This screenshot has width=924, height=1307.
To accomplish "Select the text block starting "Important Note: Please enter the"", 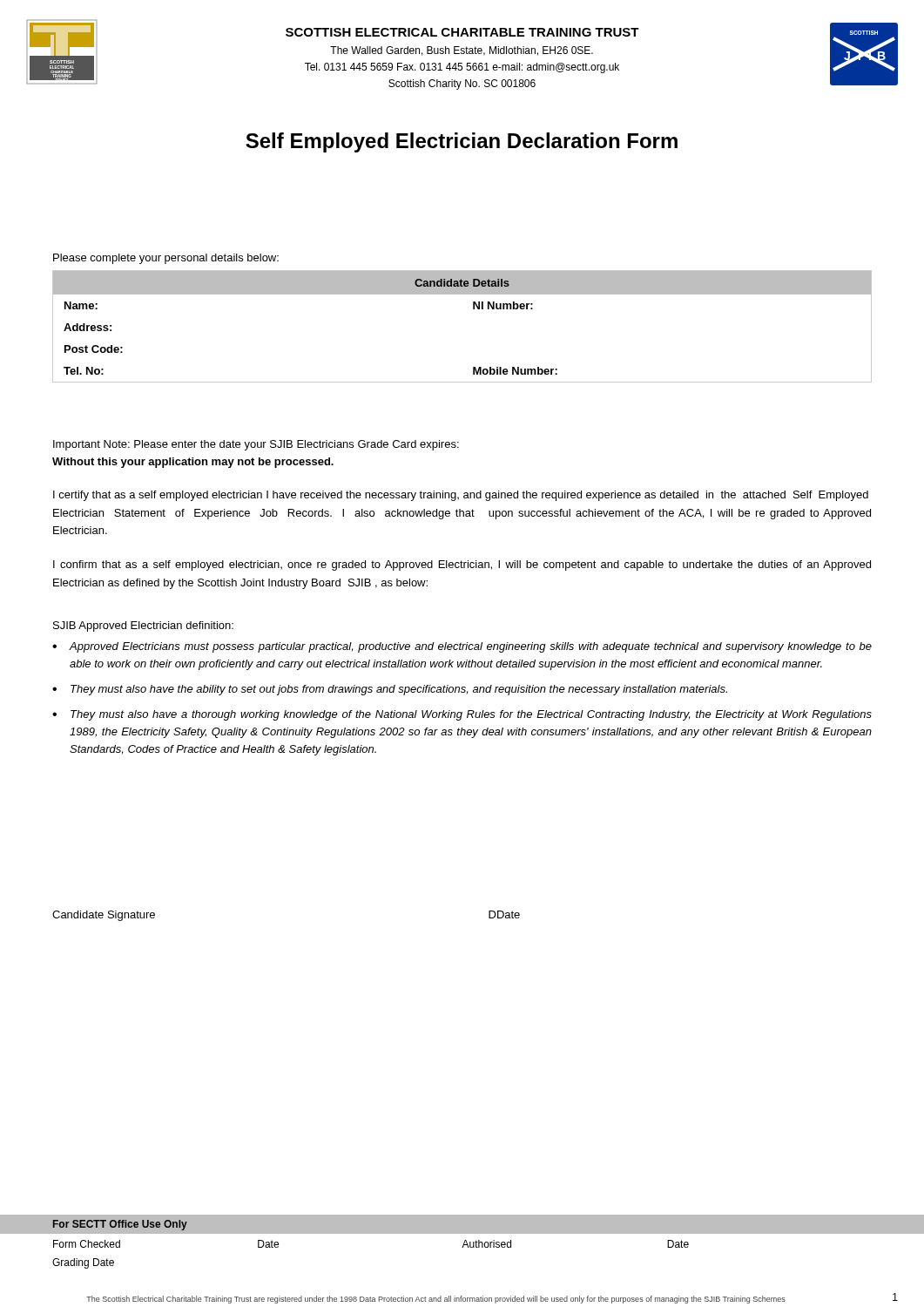I will pyautogui.click(x=256, y=453).
